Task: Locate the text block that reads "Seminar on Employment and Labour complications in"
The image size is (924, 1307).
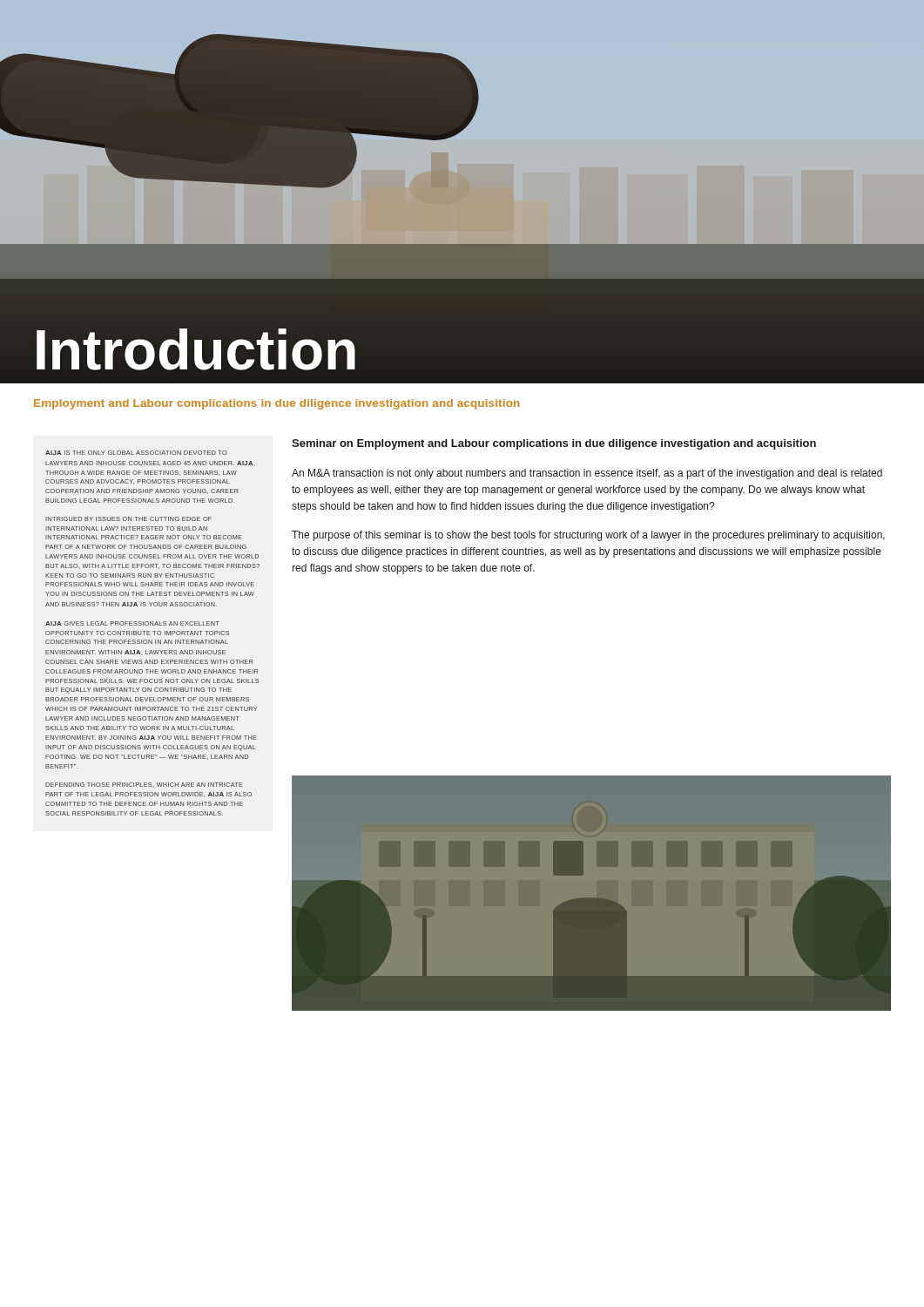Action: [x=591, y=507]
